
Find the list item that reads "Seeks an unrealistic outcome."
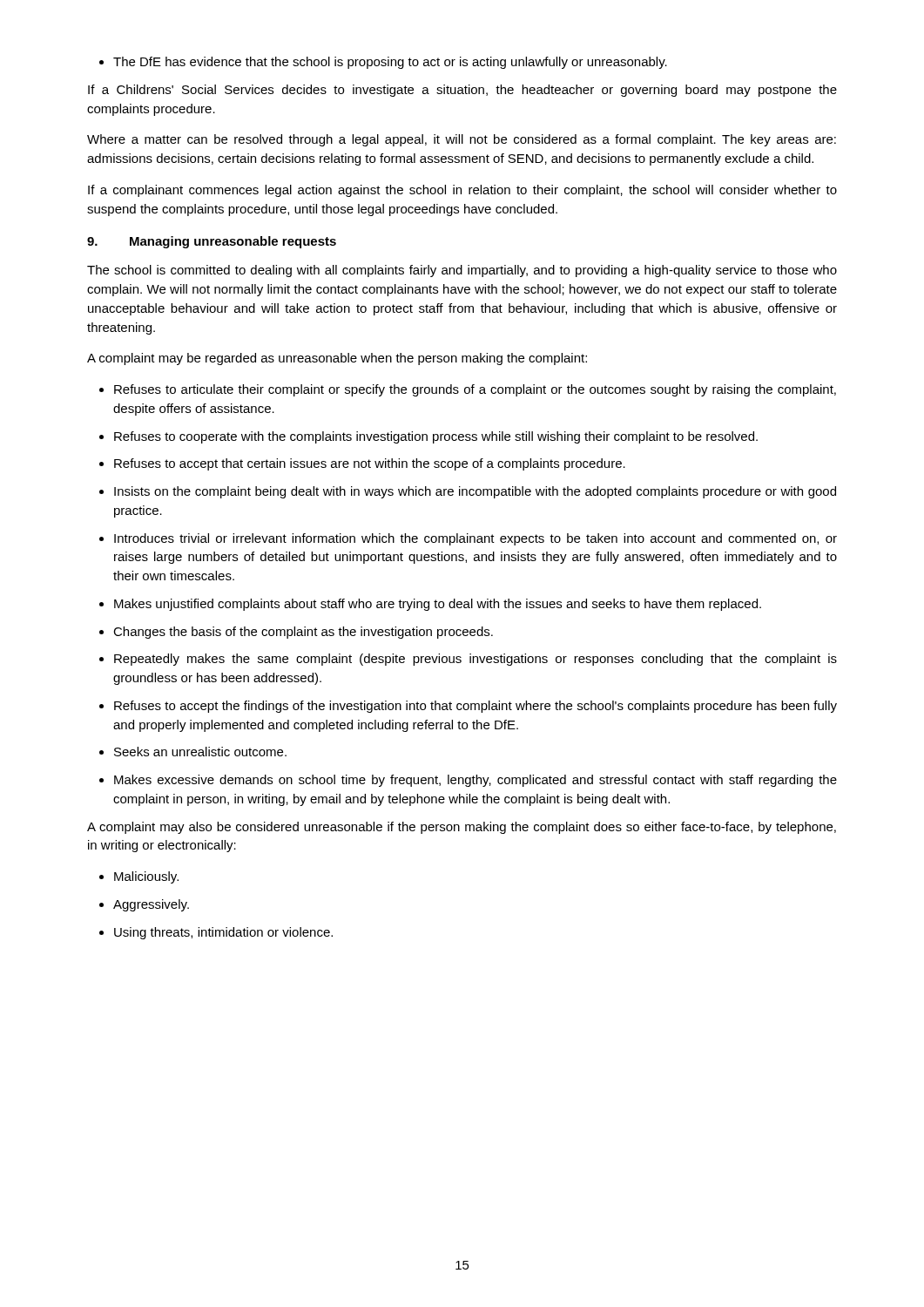193,752
